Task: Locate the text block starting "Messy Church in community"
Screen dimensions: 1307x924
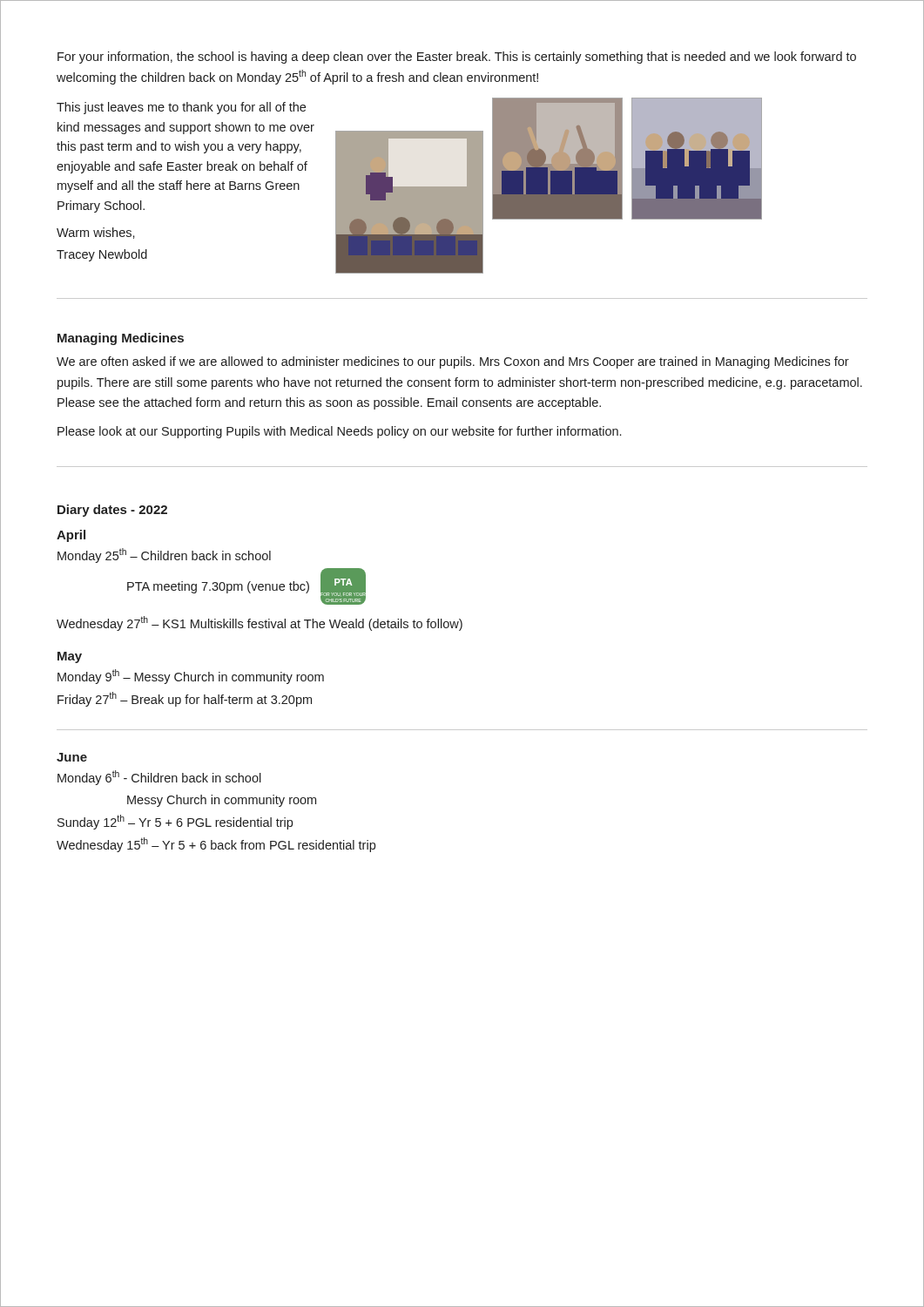Action: (222, 800)
